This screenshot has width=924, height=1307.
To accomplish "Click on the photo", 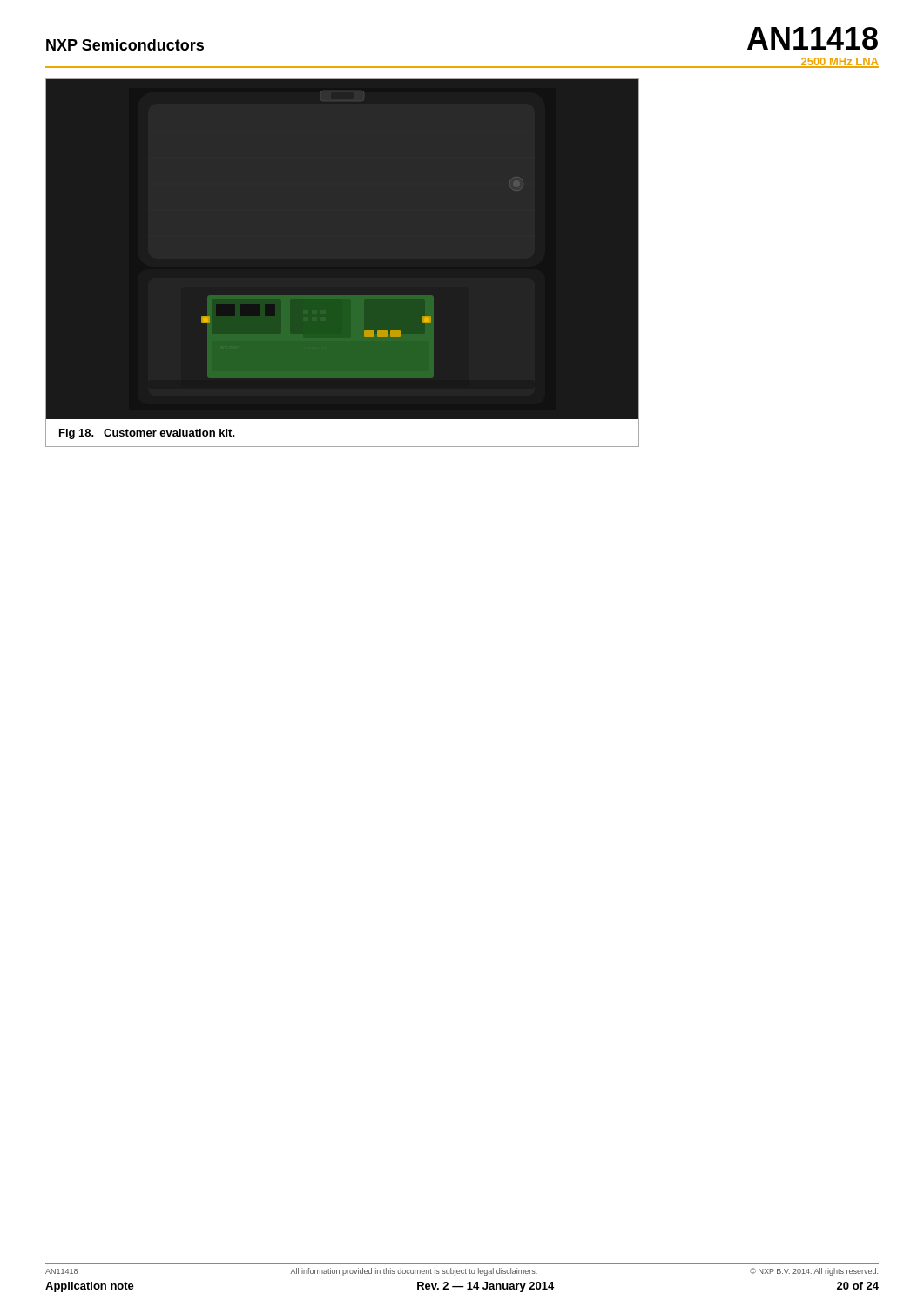I will (x=342, y=263).
